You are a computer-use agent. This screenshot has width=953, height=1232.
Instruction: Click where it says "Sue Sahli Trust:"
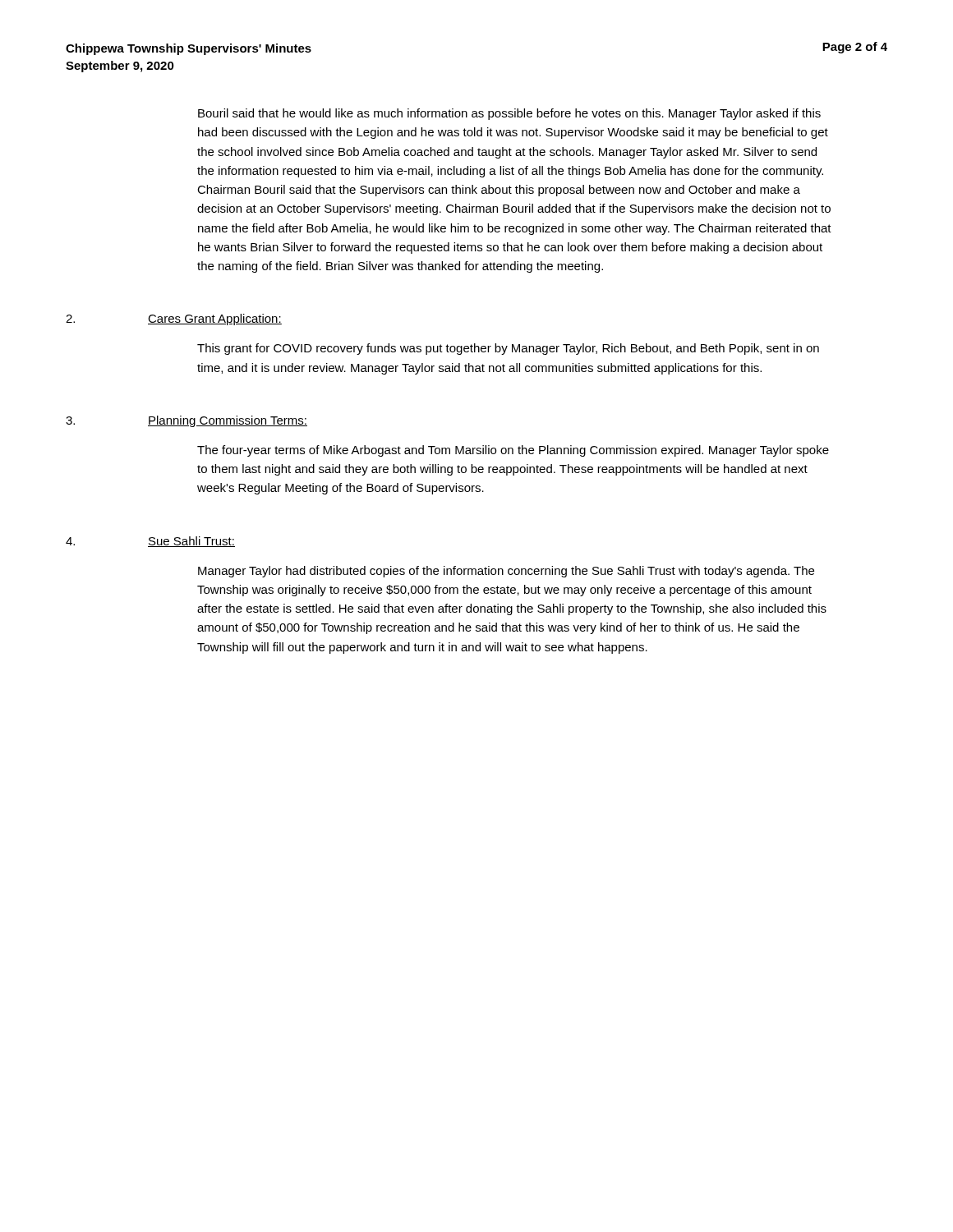pyautogui.click(x=191, y=540)
